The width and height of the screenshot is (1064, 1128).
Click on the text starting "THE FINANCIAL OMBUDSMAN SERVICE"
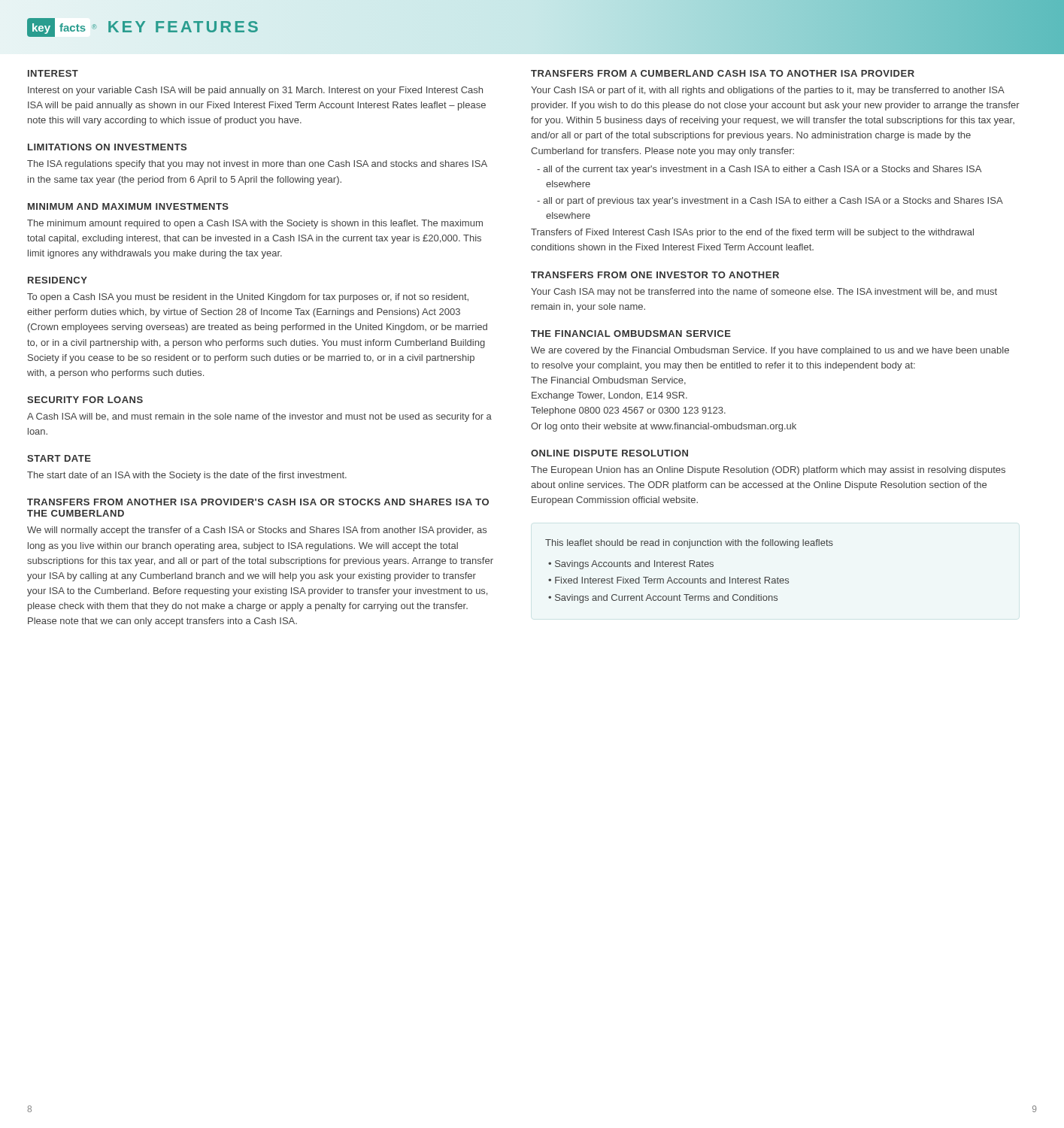pyautogui.click(x=631, y=333)
